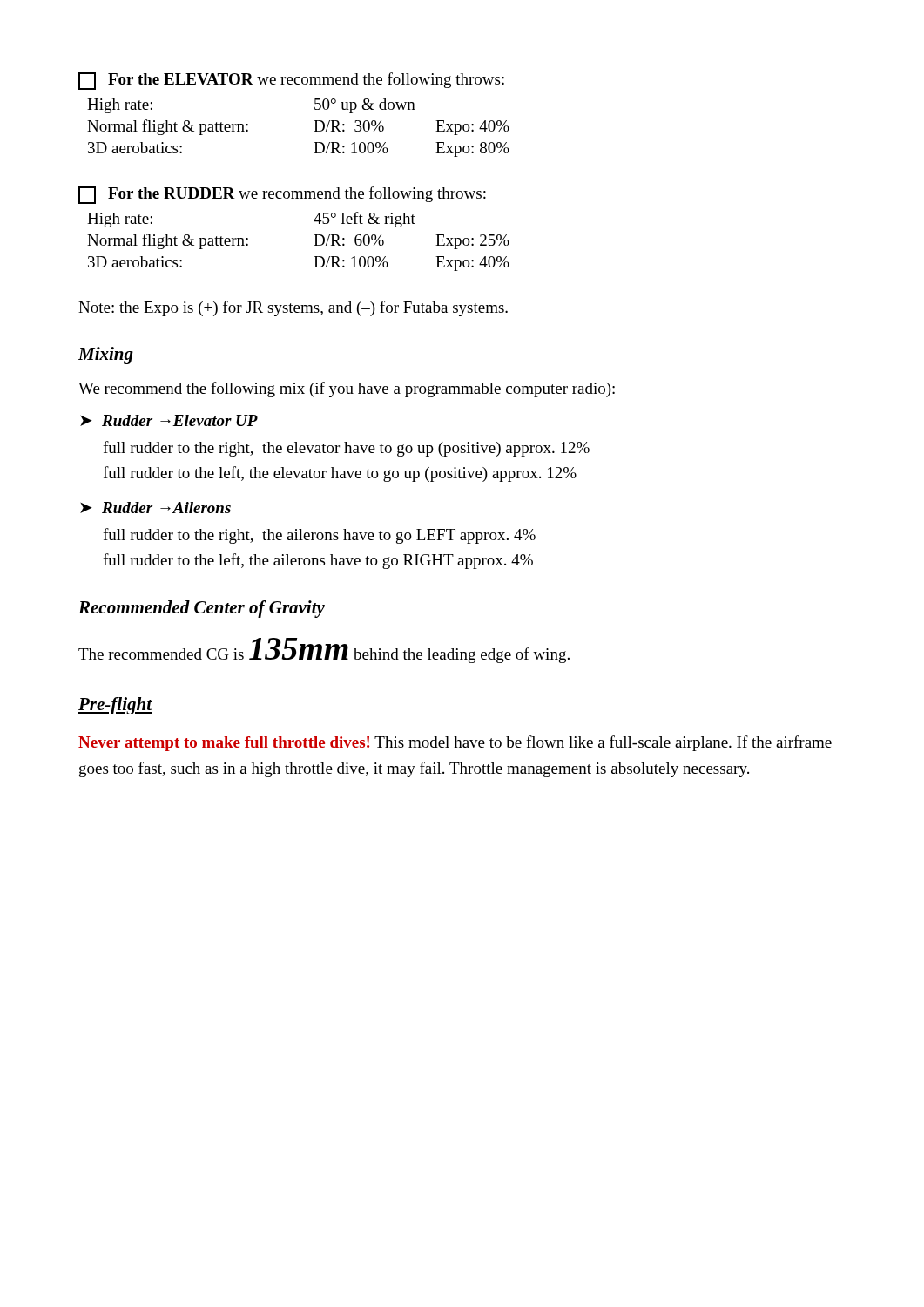The height and width of the screenshot is (1307, 924).
Task: Find the list item with the text "➤ Rudder →Elevator UP"
Action: (x=462, y=447)
